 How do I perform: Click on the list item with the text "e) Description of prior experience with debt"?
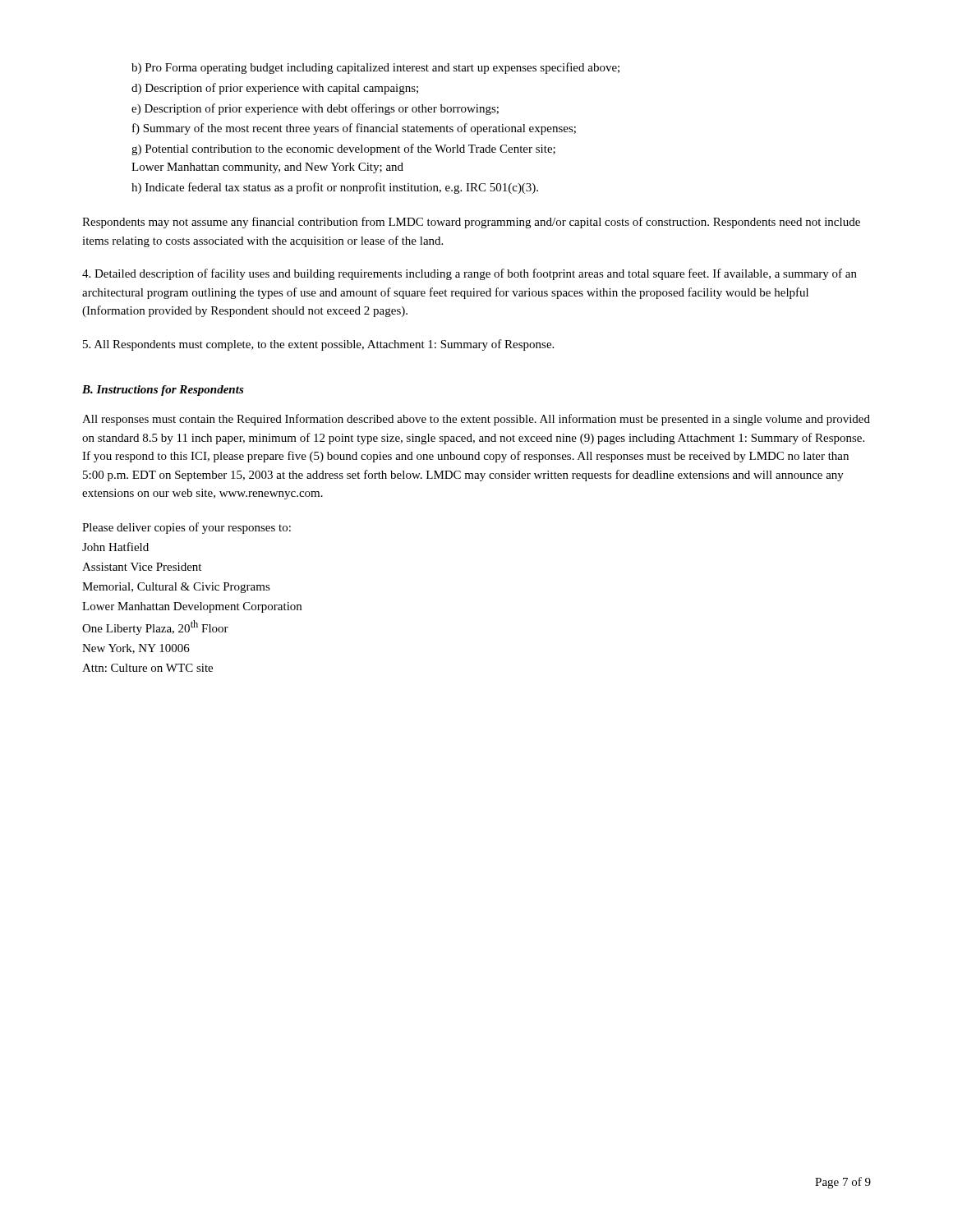pos(315,108)
